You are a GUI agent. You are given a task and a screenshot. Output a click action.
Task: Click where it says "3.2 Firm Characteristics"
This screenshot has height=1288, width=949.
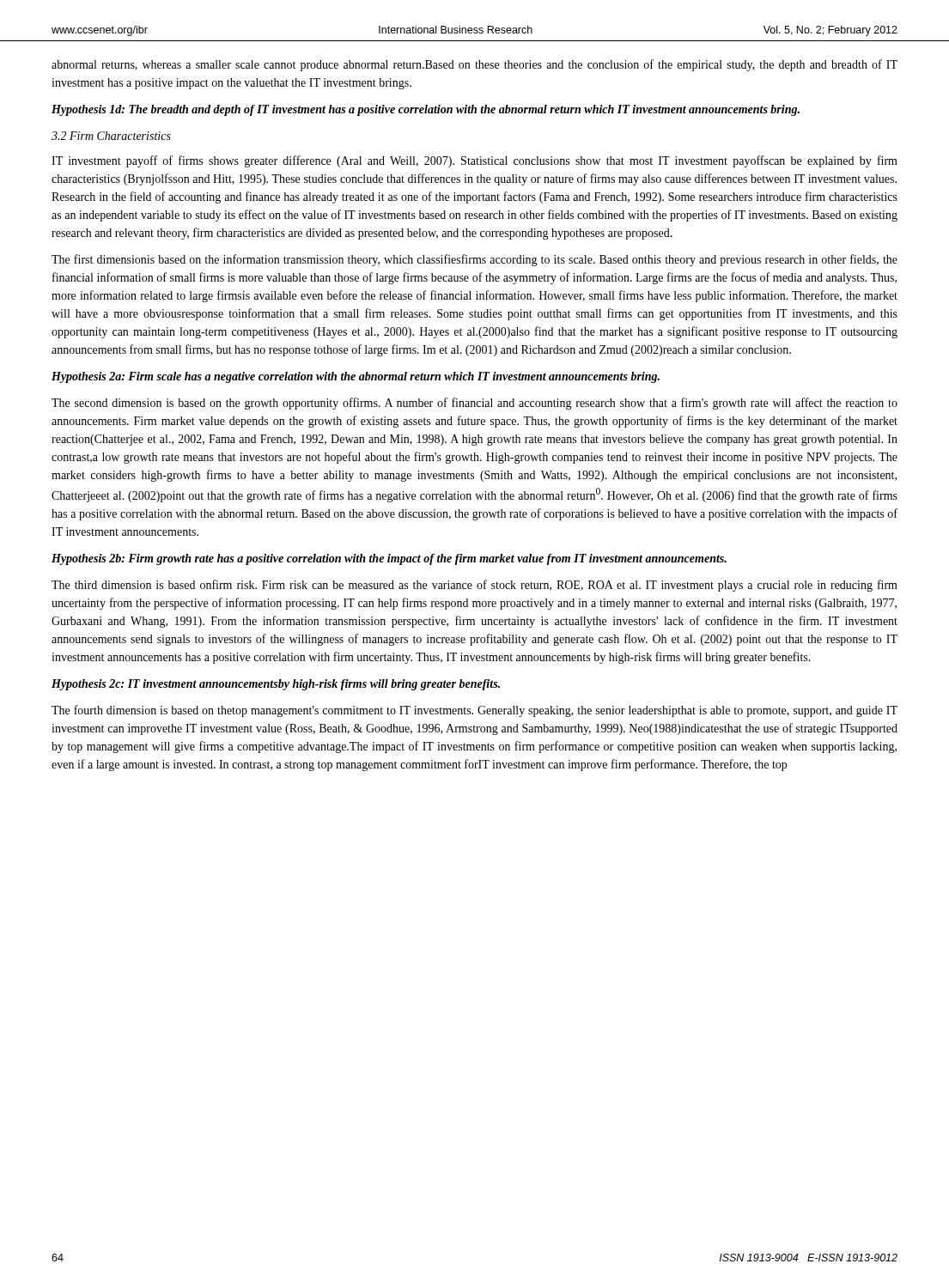(x=111, y=136)
